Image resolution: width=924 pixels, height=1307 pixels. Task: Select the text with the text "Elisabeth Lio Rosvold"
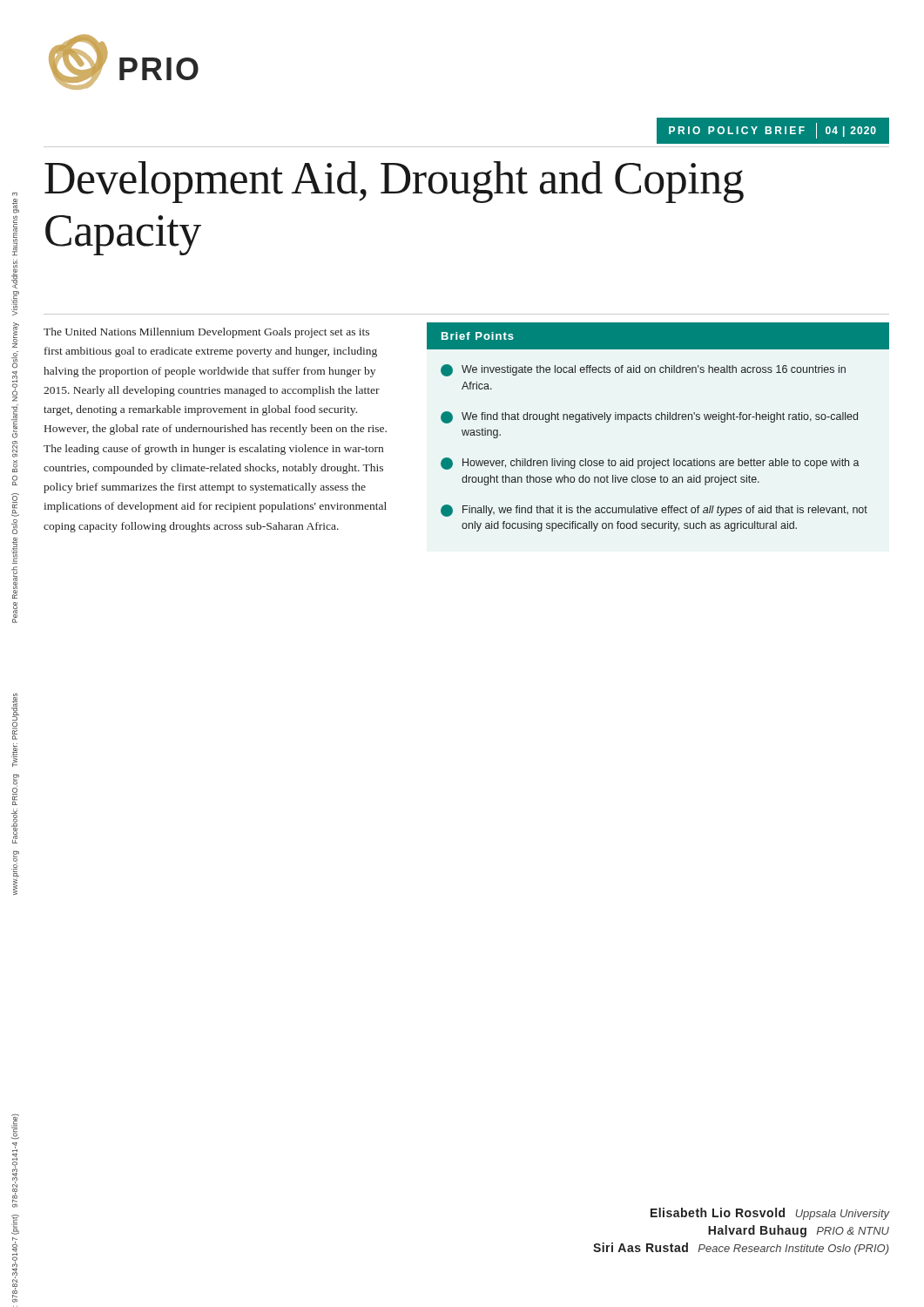tap(718, 1213)
